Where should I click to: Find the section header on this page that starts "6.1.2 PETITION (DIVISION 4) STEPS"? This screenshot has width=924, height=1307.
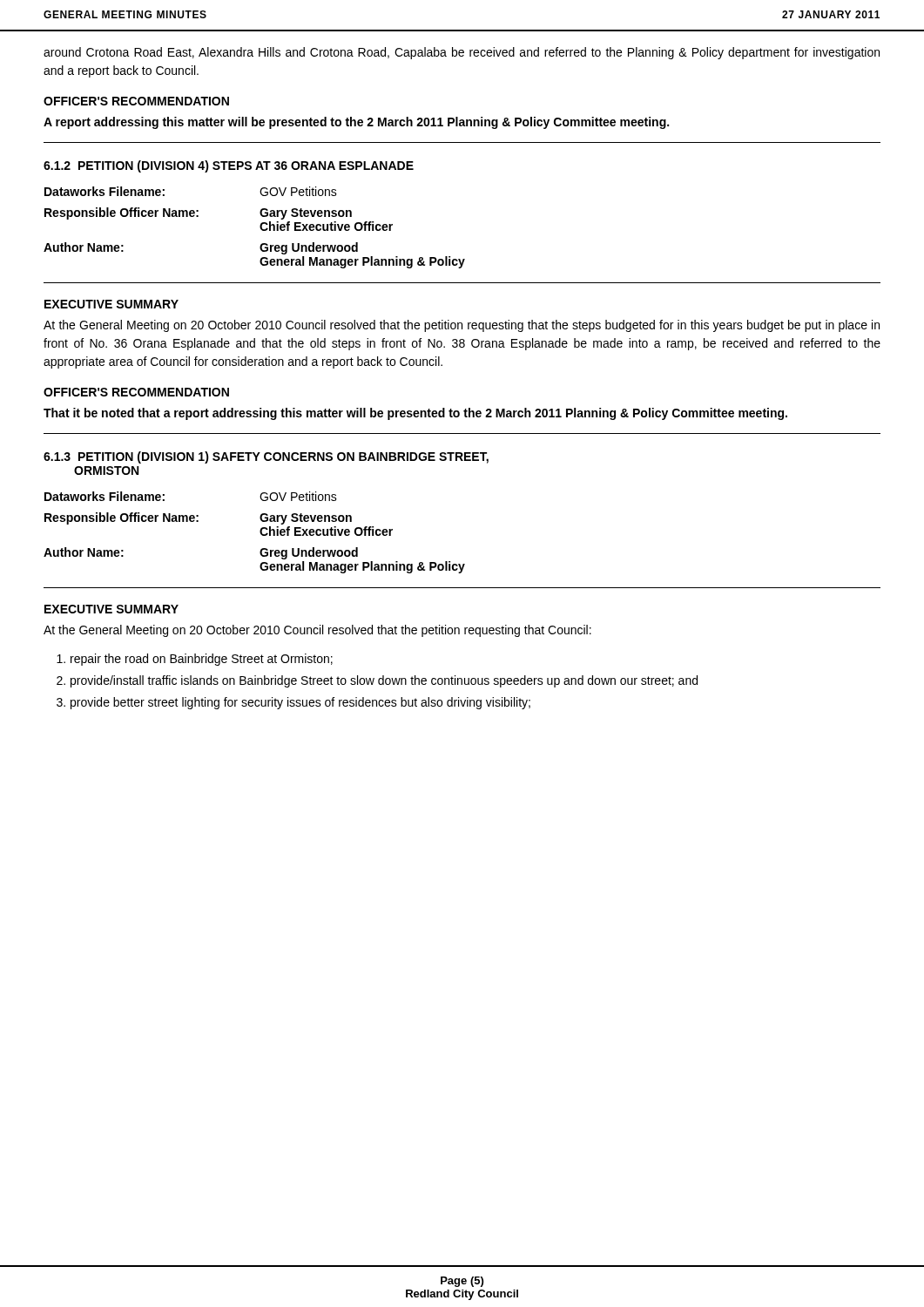[x=229, y=166]
